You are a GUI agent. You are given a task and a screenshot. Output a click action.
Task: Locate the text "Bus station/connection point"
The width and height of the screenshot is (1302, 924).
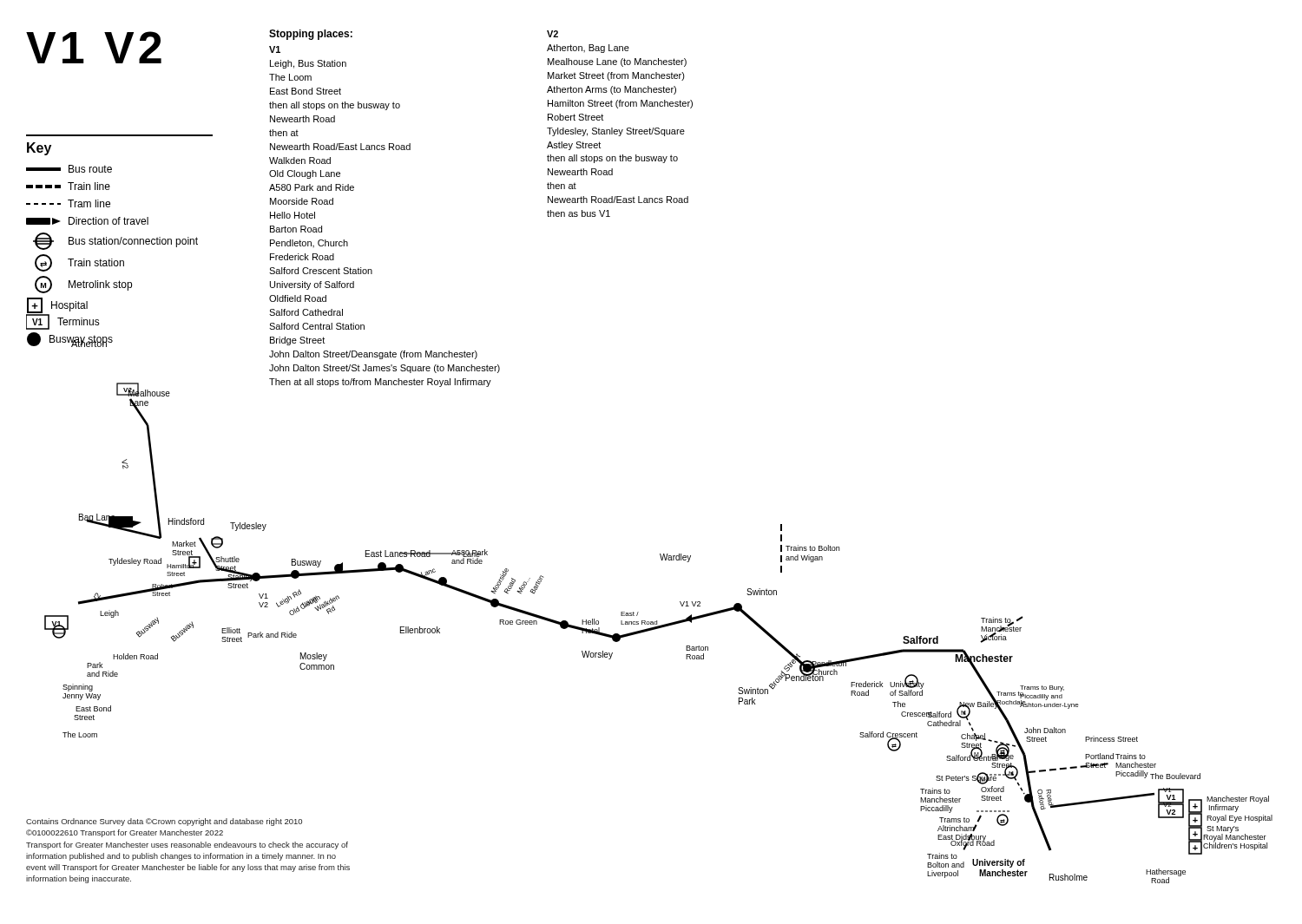112,241
